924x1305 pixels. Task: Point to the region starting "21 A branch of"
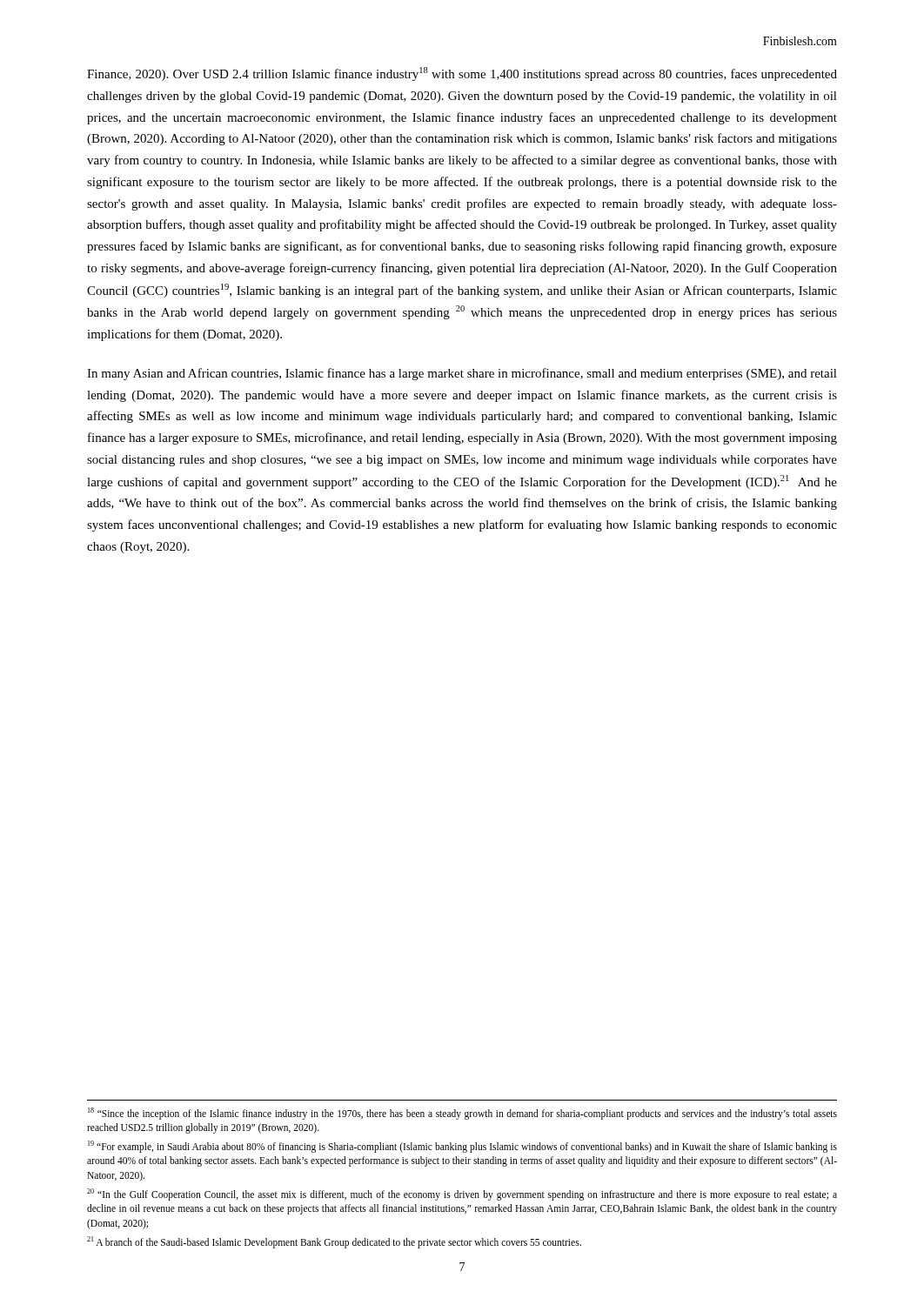[334, 1241]
